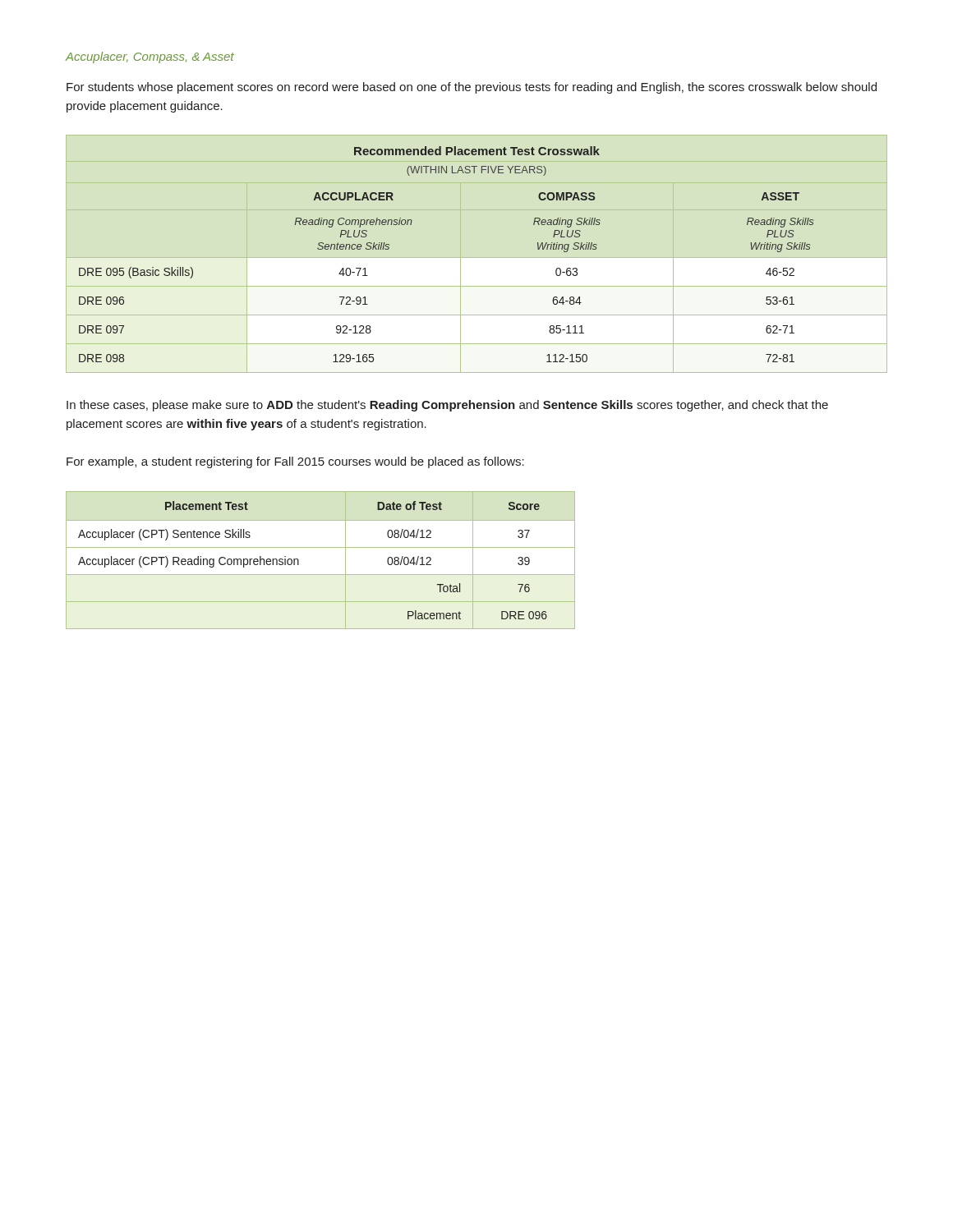The height and width of the screenshot is (1232, 953).
Task: Find the block on this page that starts "For example, a student"
Action: click(295, 461)
